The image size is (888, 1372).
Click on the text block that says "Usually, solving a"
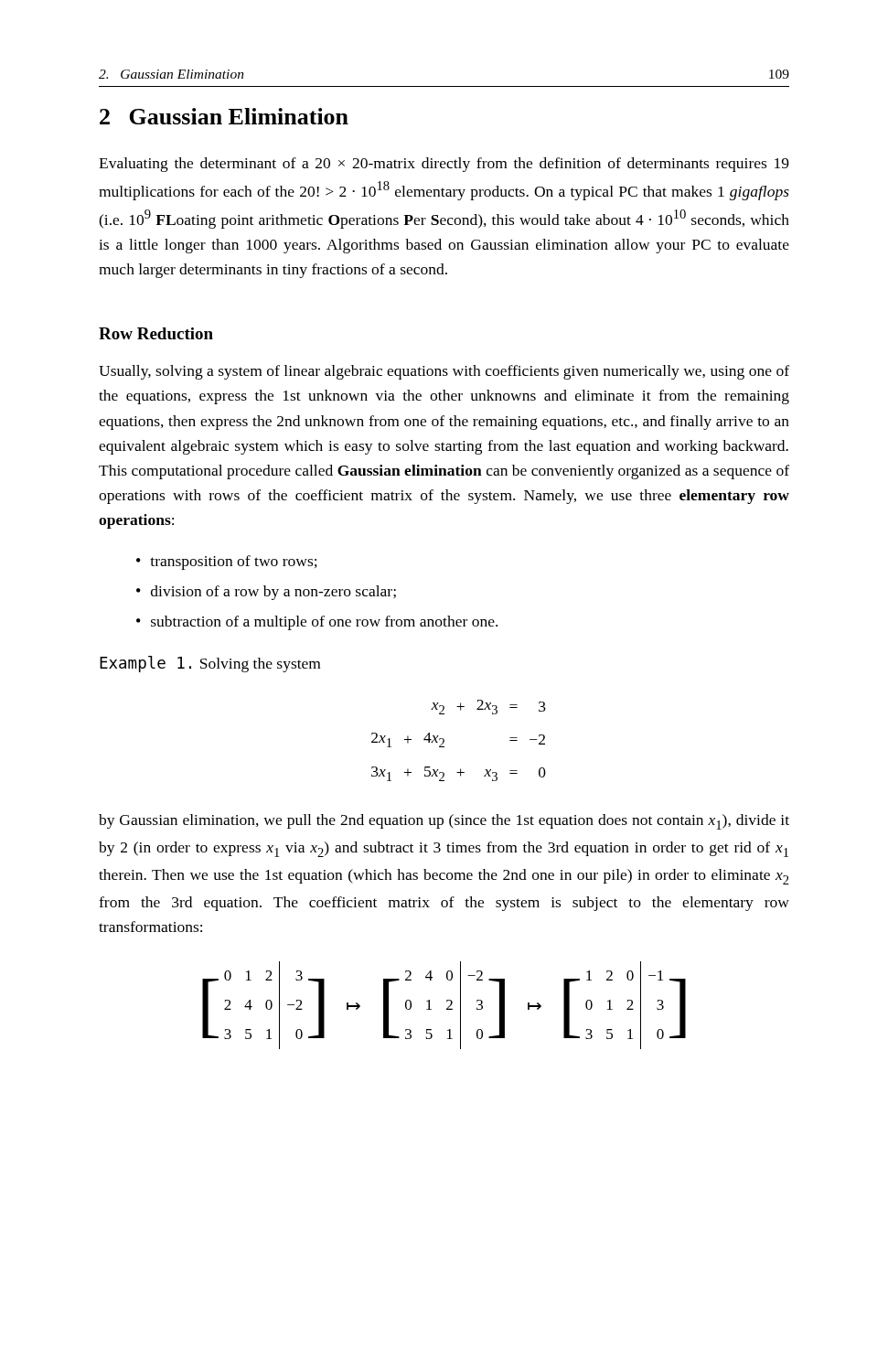pos(444,445)
